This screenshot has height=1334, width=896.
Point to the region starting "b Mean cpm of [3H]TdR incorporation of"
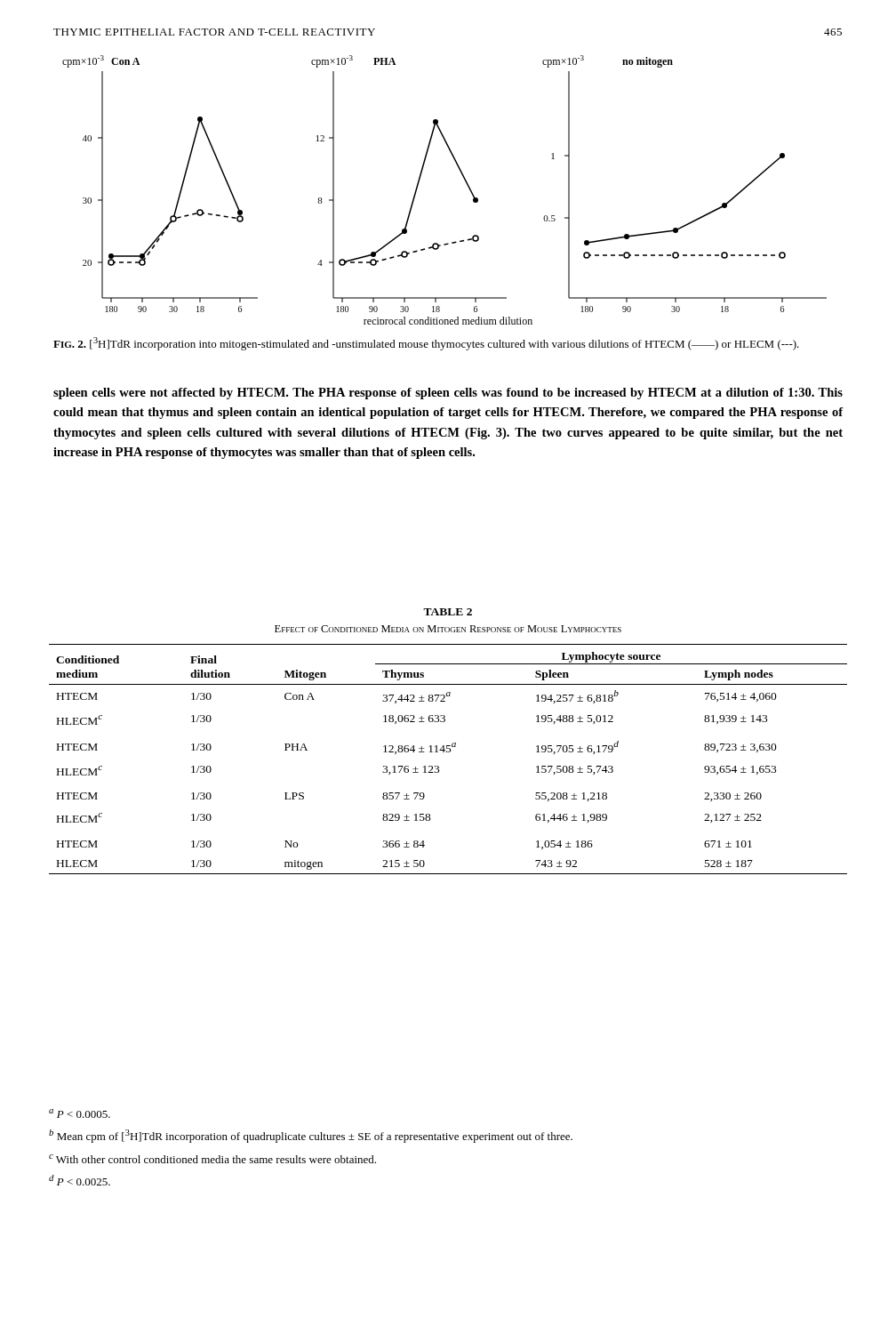tap(448, 1136)
